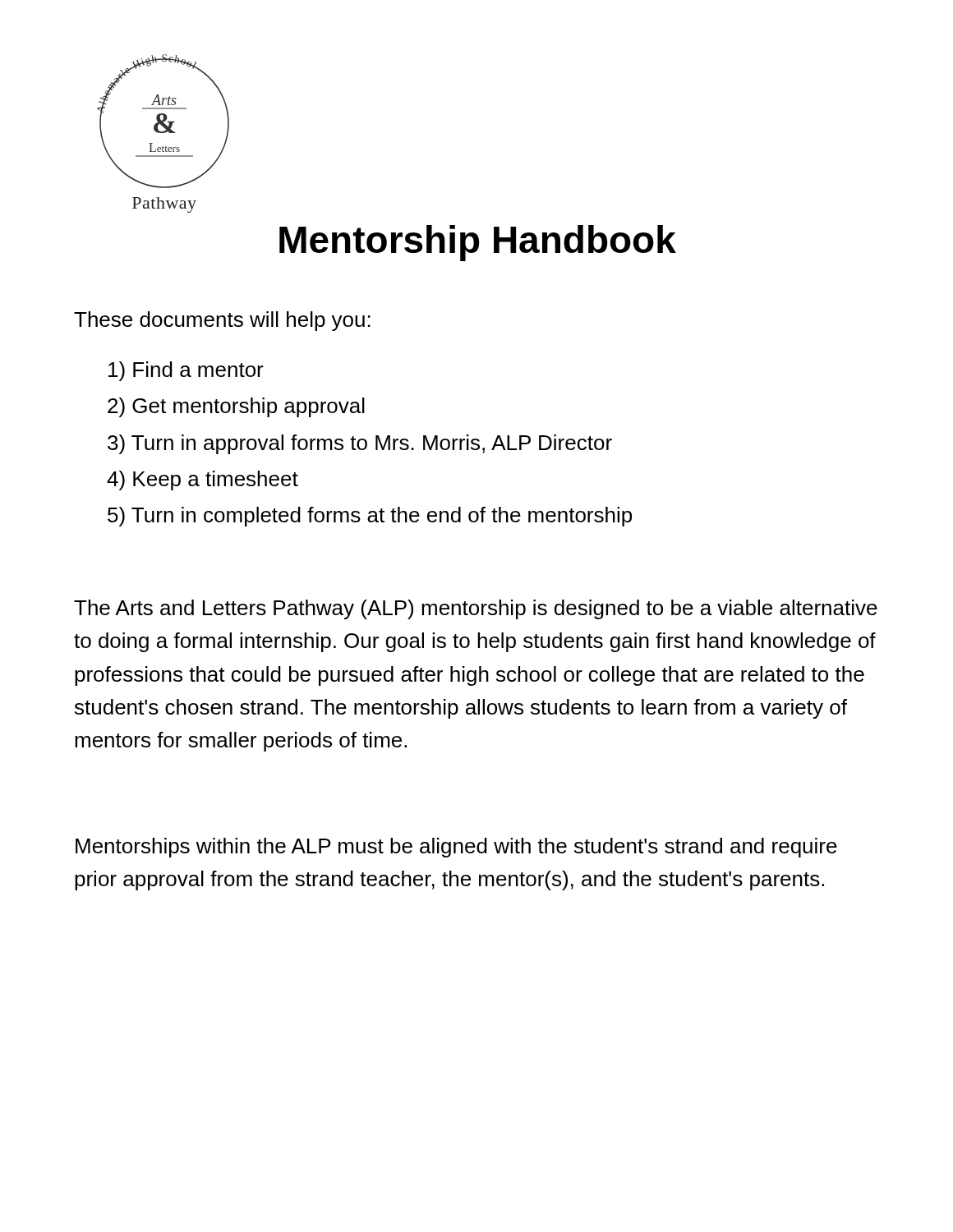Screen dimensions: 1232x953
Task: Click on the block starting "5) Turn in completed forms at"
Action: 370,515
